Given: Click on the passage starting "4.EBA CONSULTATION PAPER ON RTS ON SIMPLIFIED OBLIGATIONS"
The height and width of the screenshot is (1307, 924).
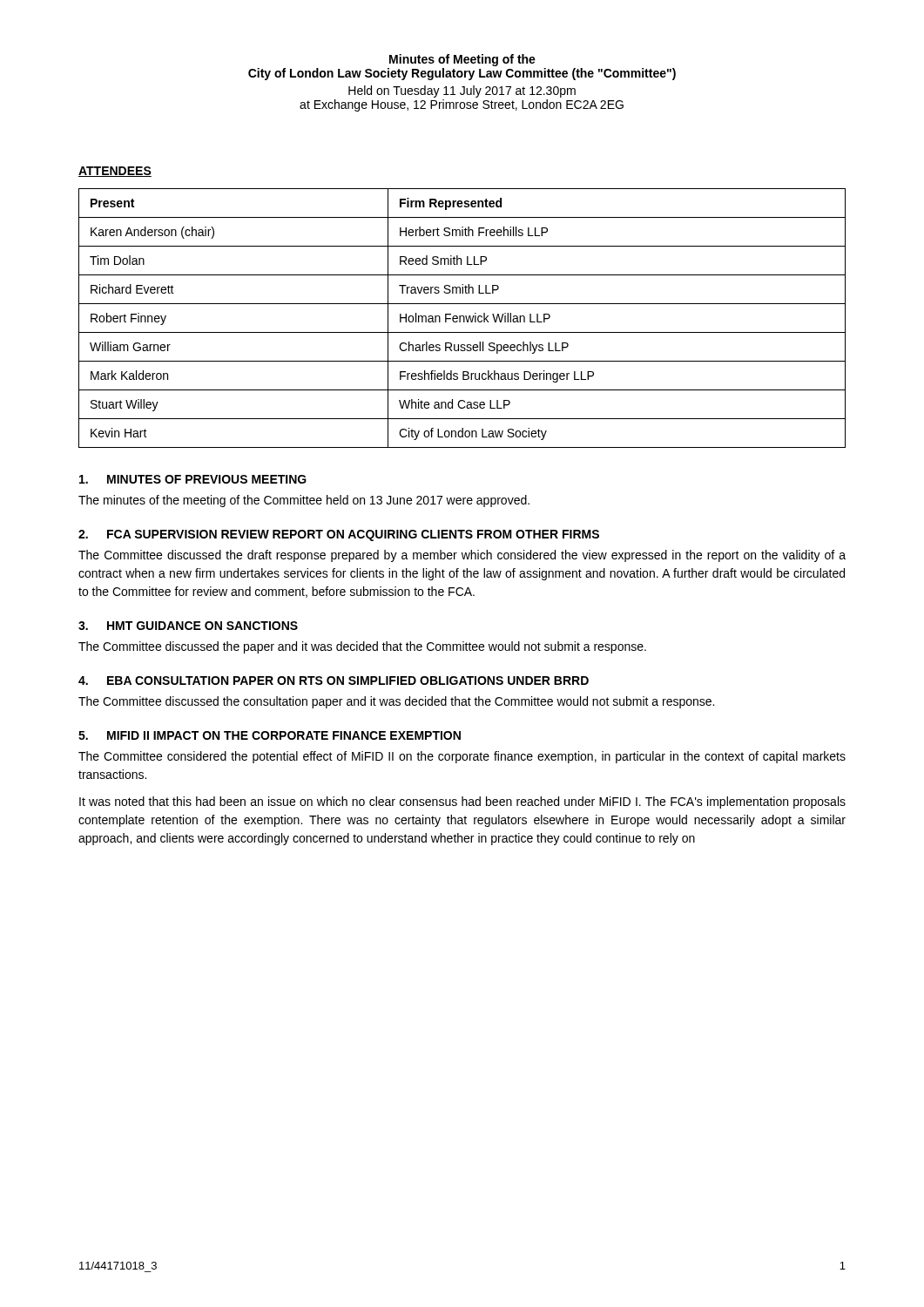Looking at the screenshot, I should pyautogui.click(x=334, y=680).
